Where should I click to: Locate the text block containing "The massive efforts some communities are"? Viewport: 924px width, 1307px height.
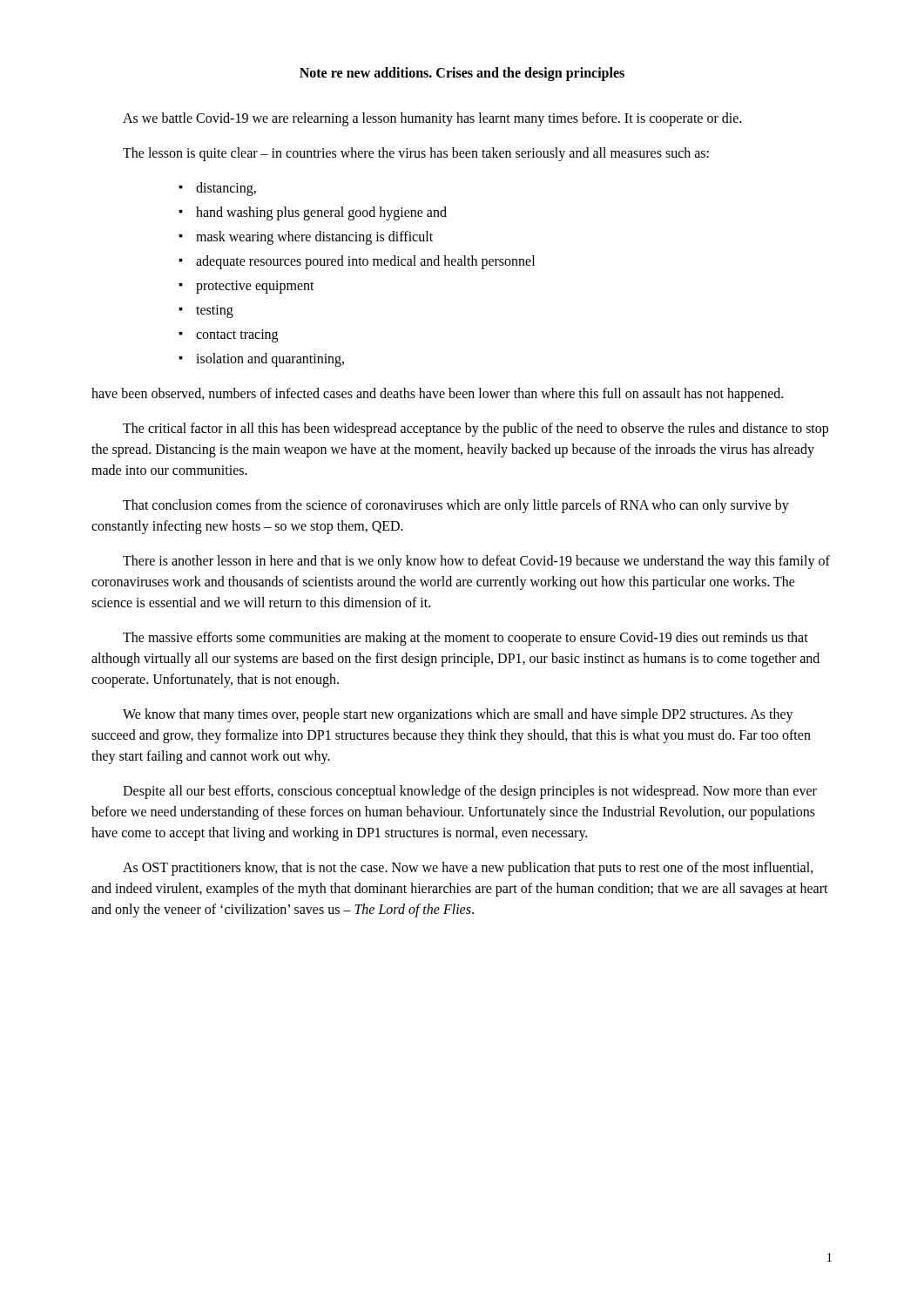(x=456, y=658)
